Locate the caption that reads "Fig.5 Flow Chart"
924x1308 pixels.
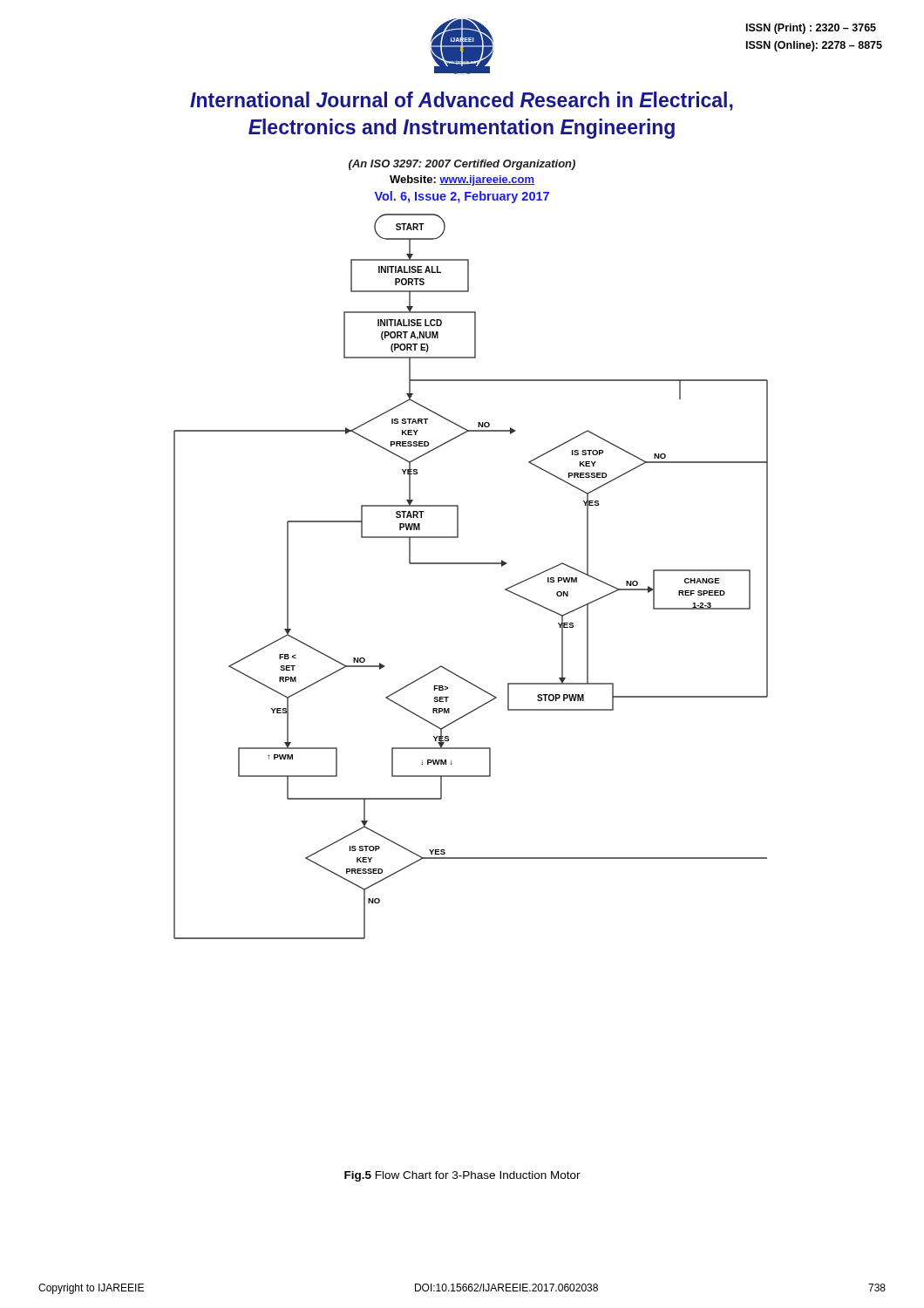(x=462, y=1175)
